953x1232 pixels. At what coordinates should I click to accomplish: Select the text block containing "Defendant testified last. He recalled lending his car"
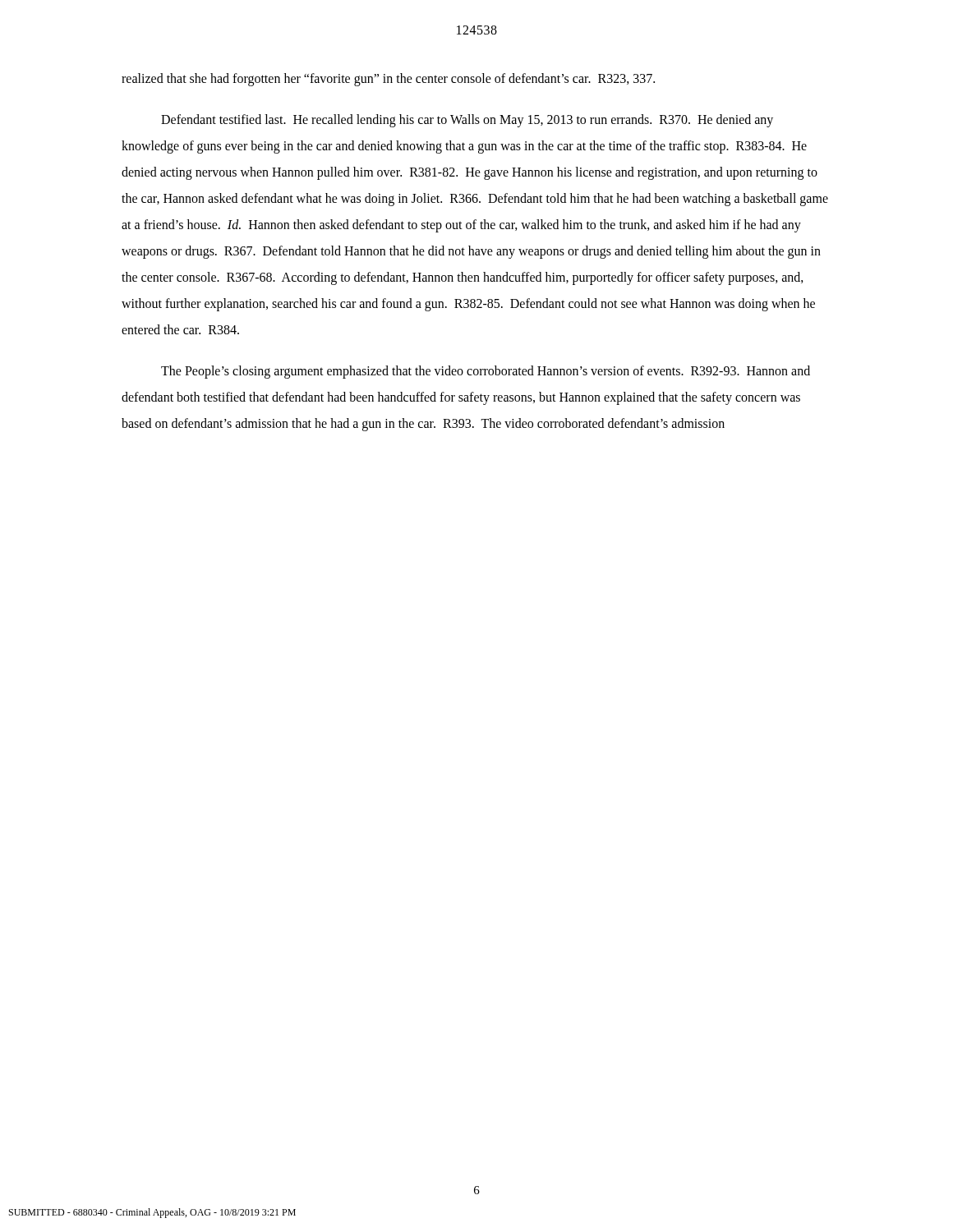click(476, 225)
